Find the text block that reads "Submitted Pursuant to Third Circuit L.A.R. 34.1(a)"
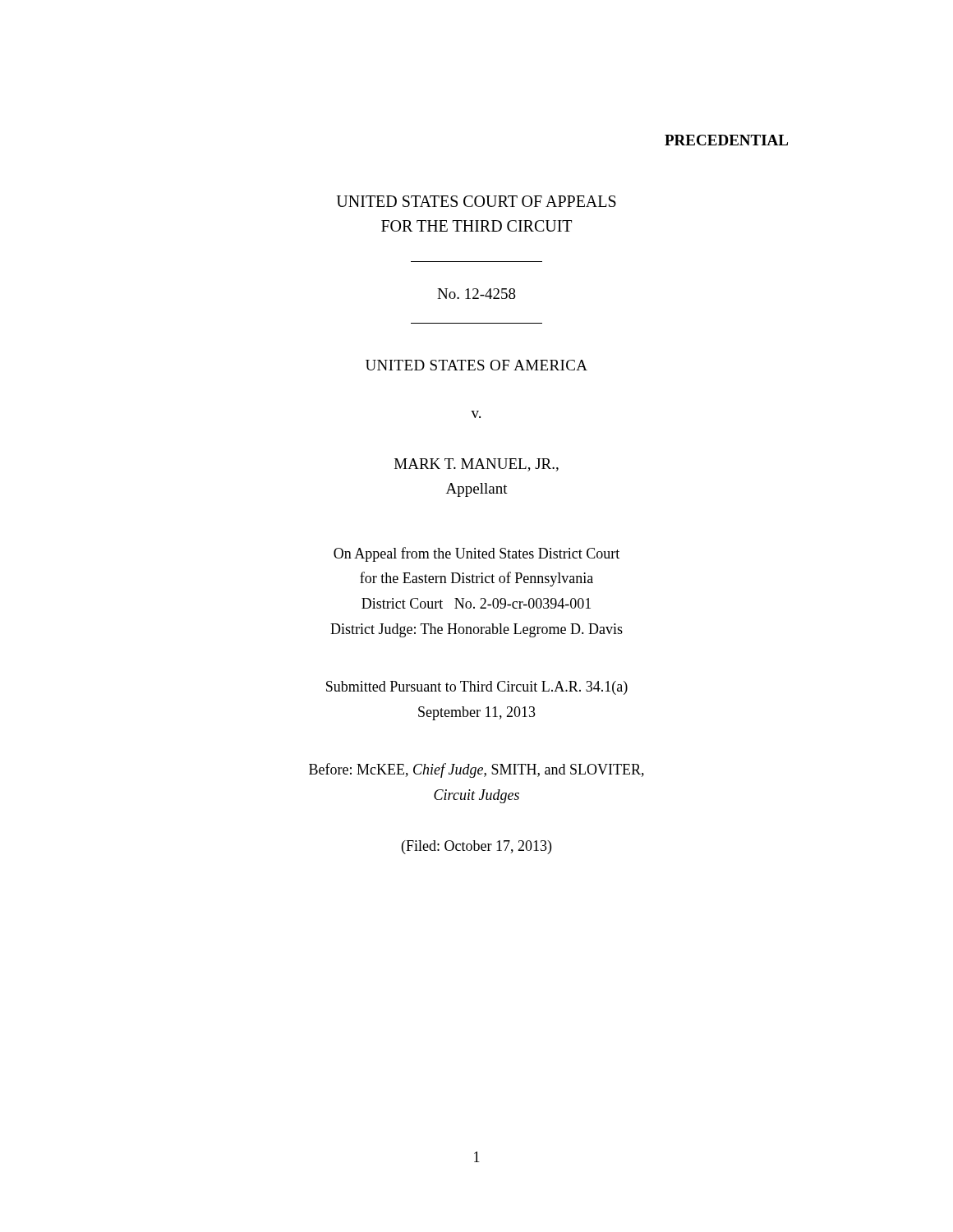Image resolution: width=953 pixels, height=1232 pixels. pyautogui.click(x=476, y=699)
